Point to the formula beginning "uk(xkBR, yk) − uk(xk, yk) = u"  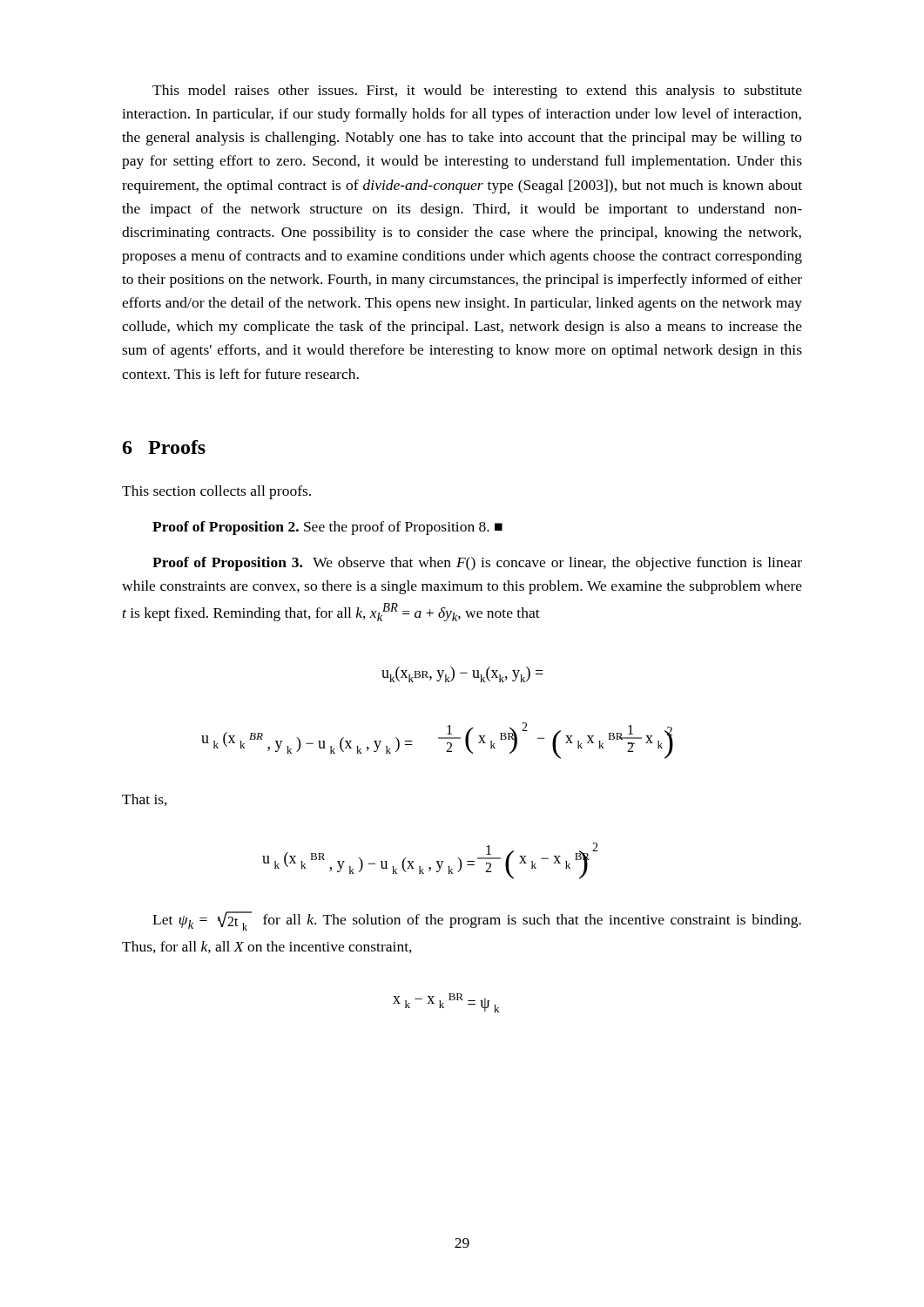pyautogui.click(x=462, y=674)
